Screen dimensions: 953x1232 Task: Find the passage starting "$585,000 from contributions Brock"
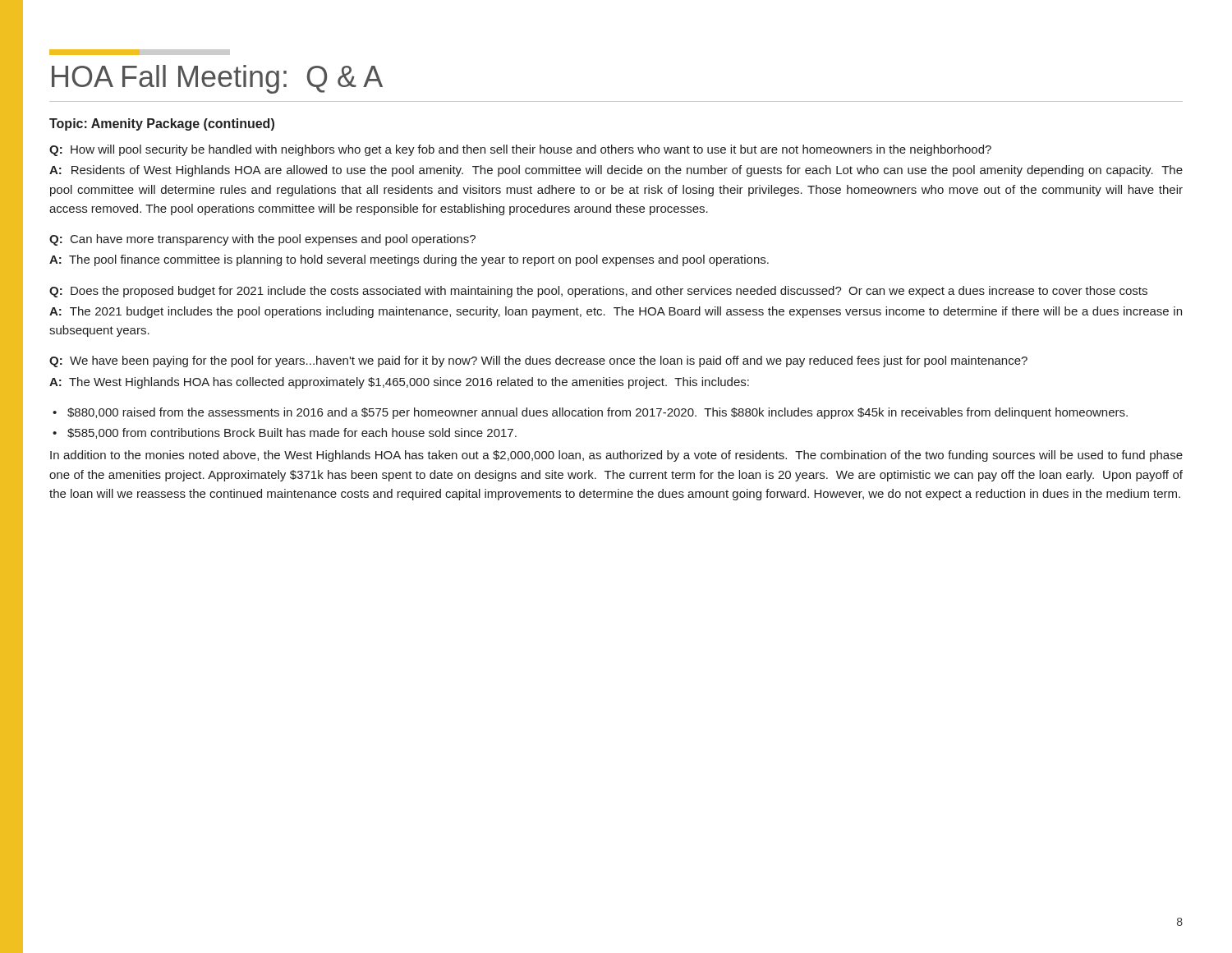(292, 433)
